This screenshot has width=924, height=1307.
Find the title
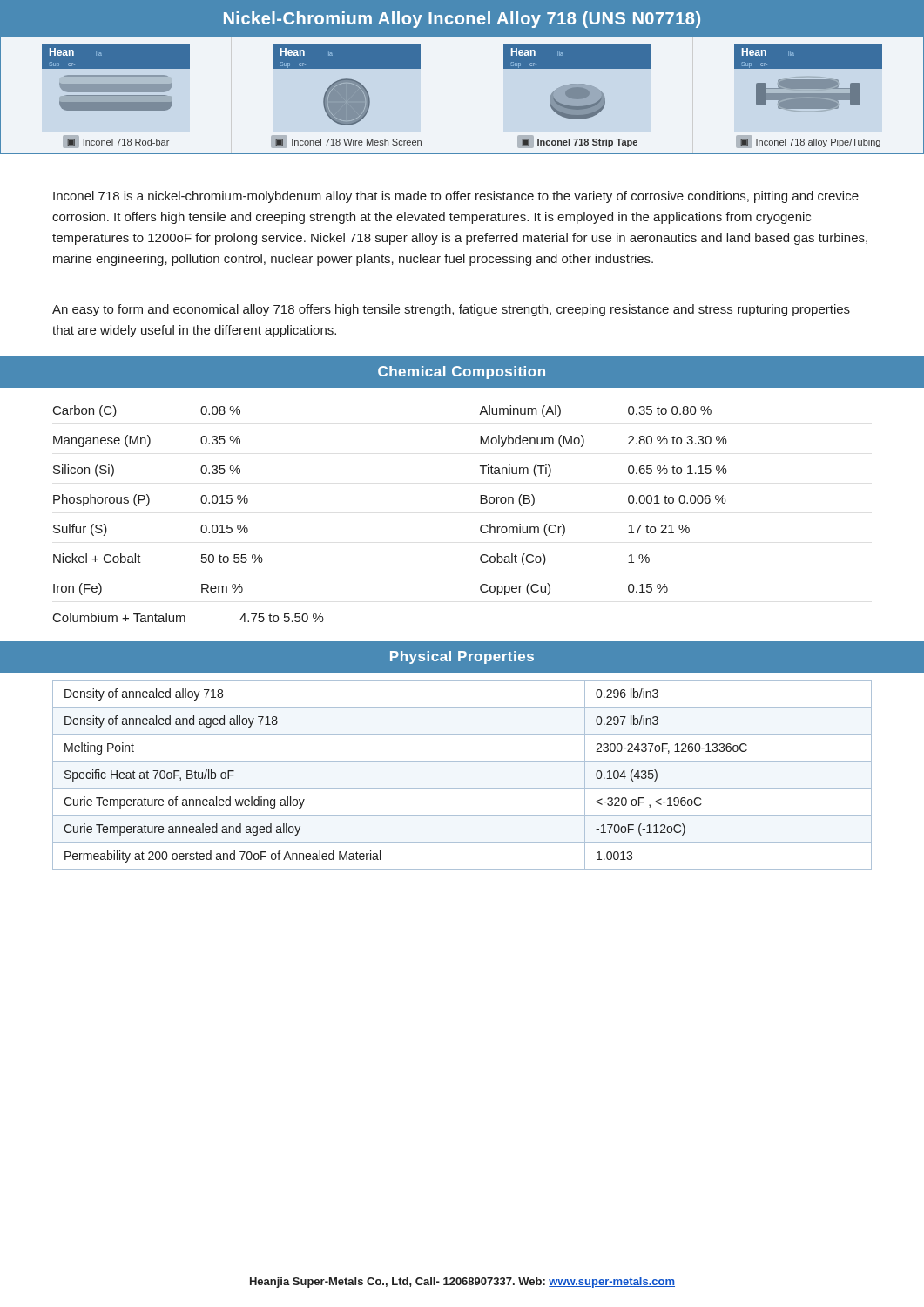click(462, 18)
